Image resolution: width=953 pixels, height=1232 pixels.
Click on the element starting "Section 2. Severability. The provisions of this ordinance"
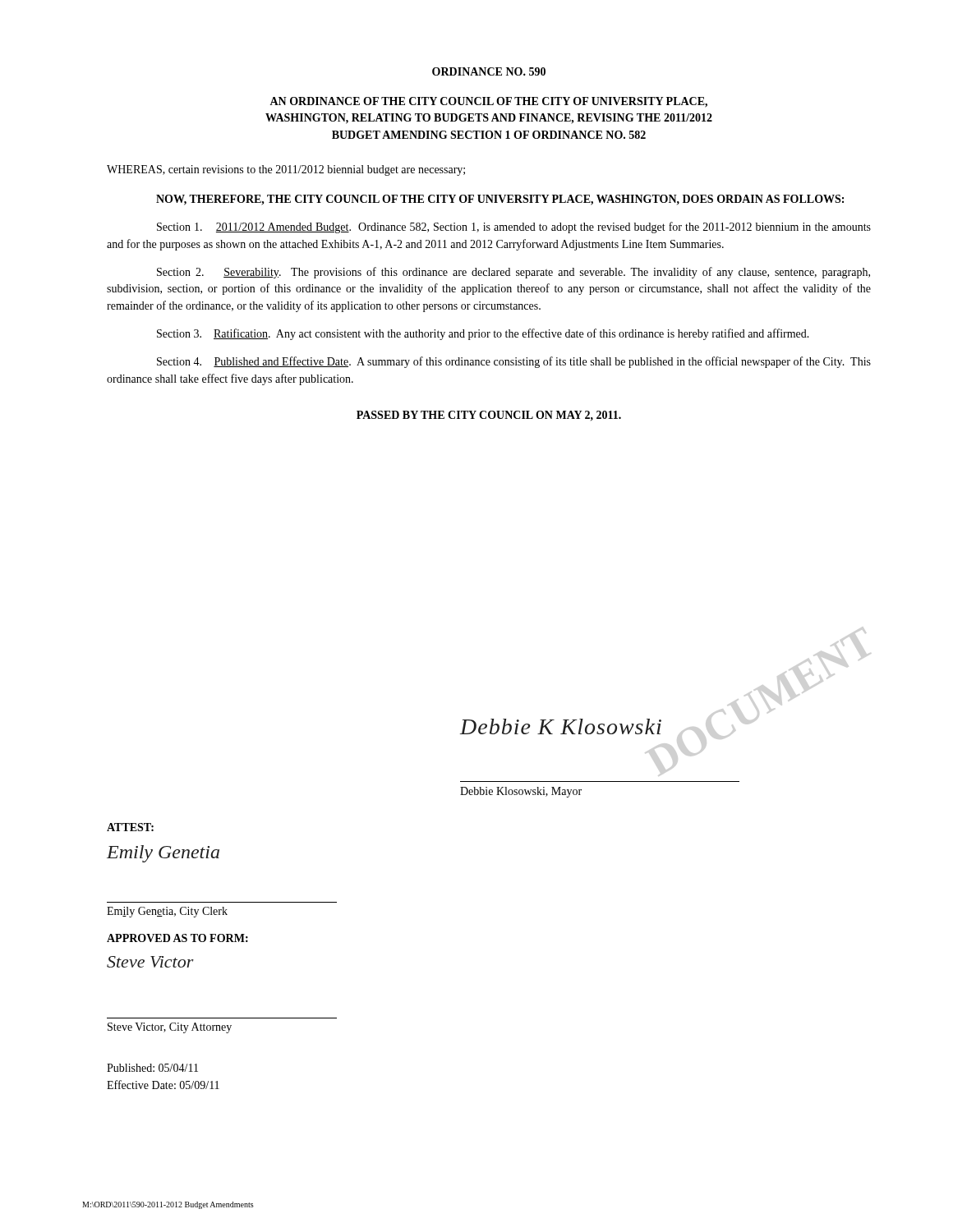[489, 289]
